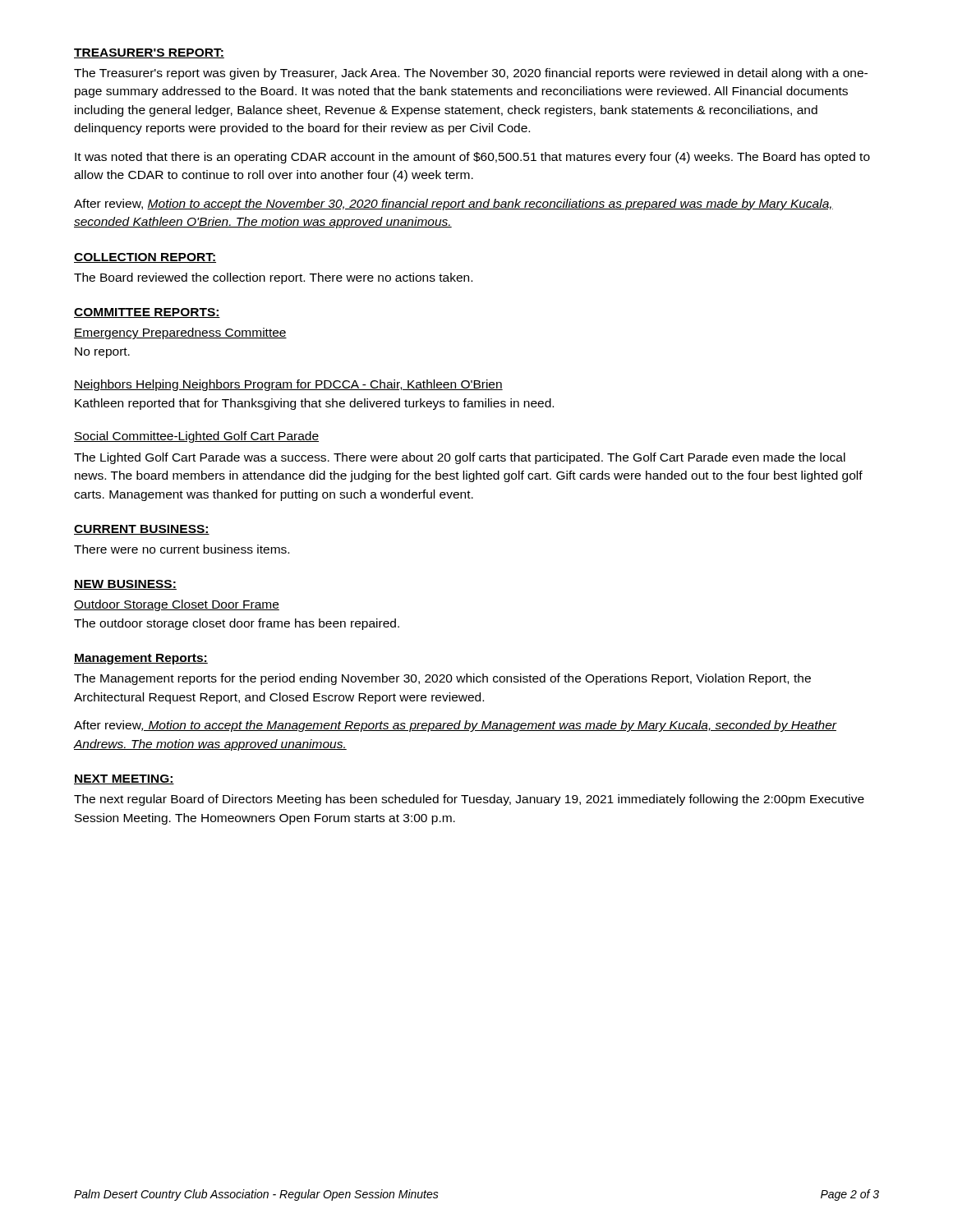
Task: Click on the text block that says "The next regular Board of"
Action: point(469,808)
